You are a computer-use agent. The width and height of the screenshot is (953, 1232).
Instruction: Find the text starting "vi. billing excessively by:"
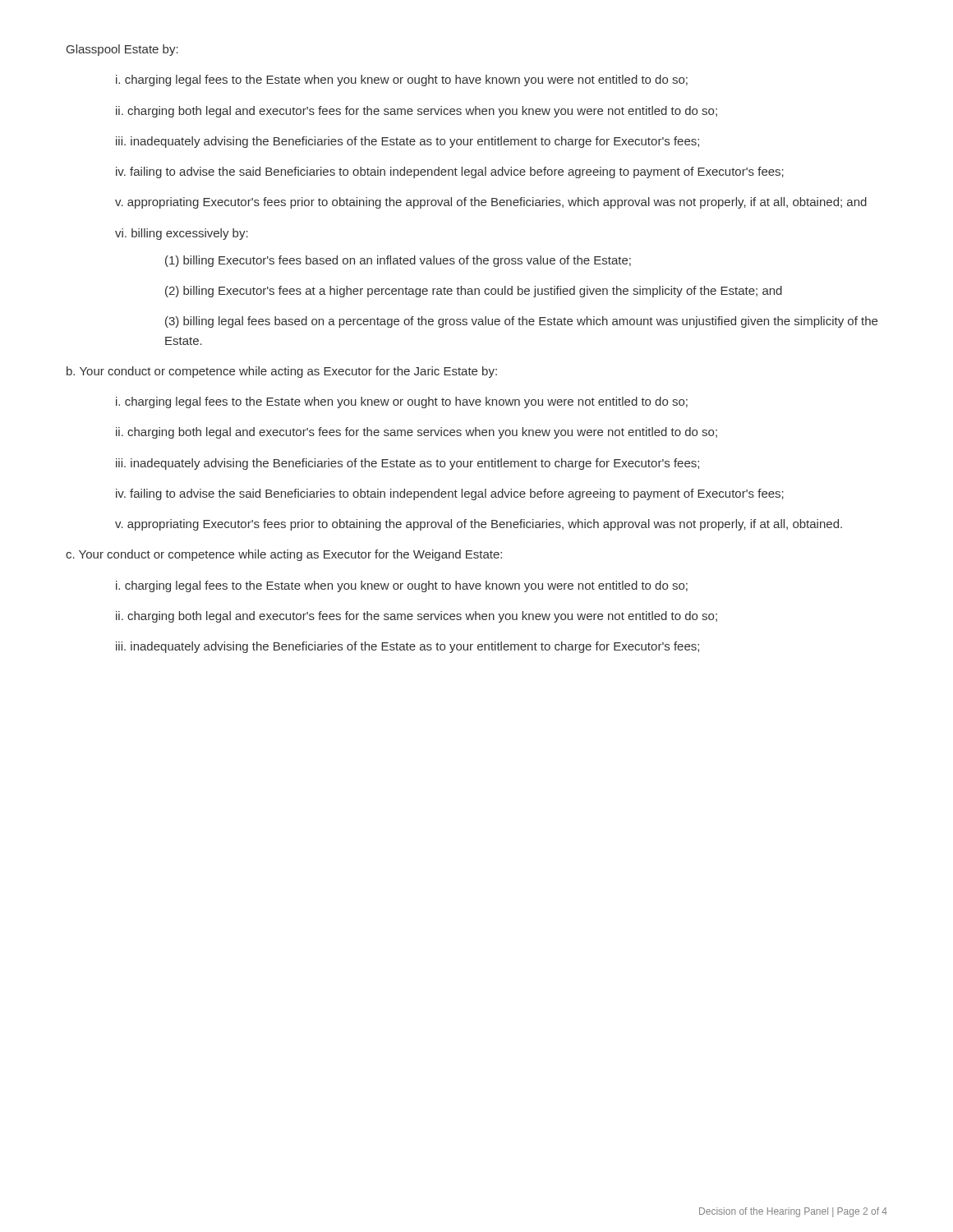click(x=182, y=232)
